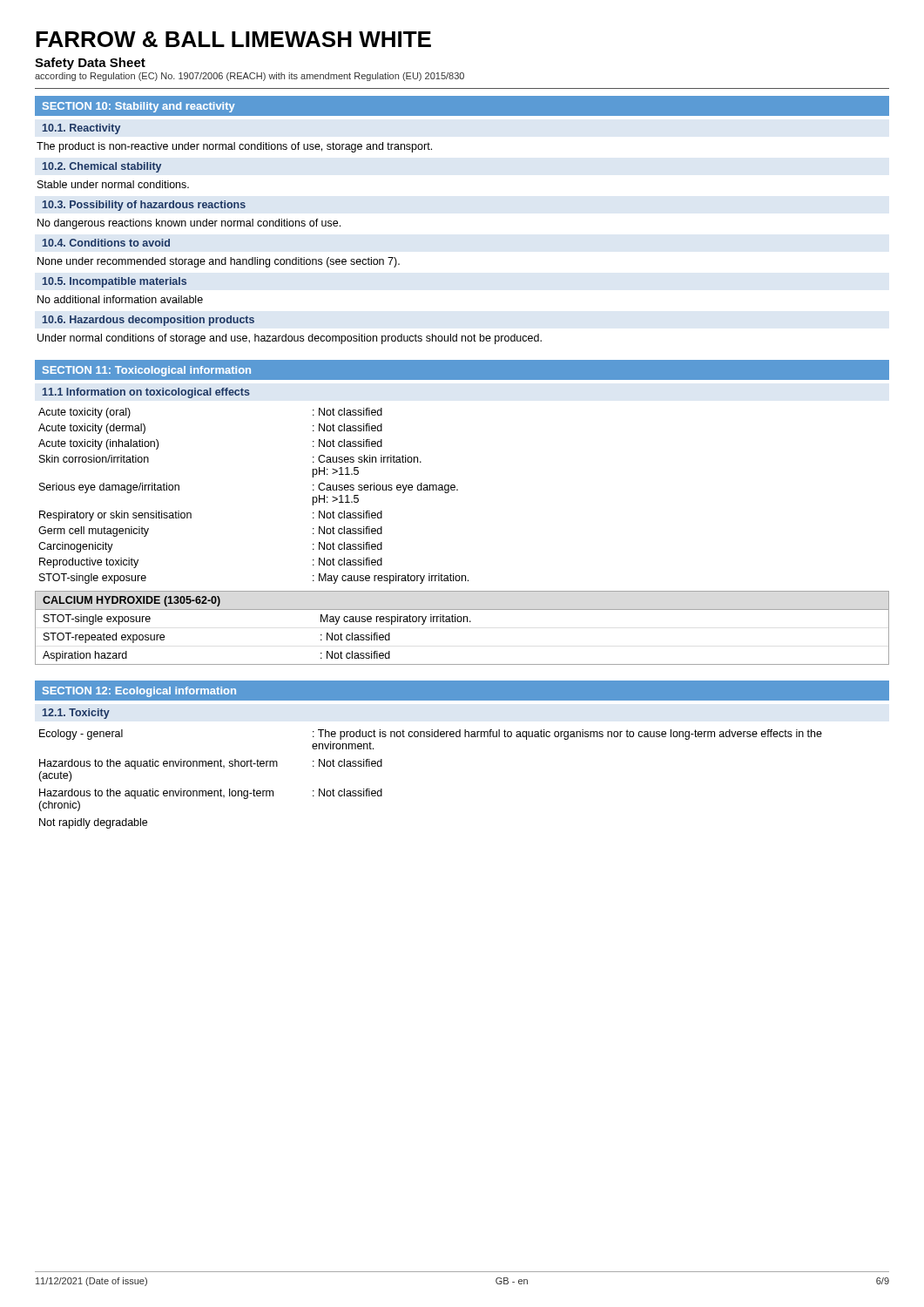
Task: Click on the element starting "SECTION 12: Ecological information"
Action: (x=139, y=690)
